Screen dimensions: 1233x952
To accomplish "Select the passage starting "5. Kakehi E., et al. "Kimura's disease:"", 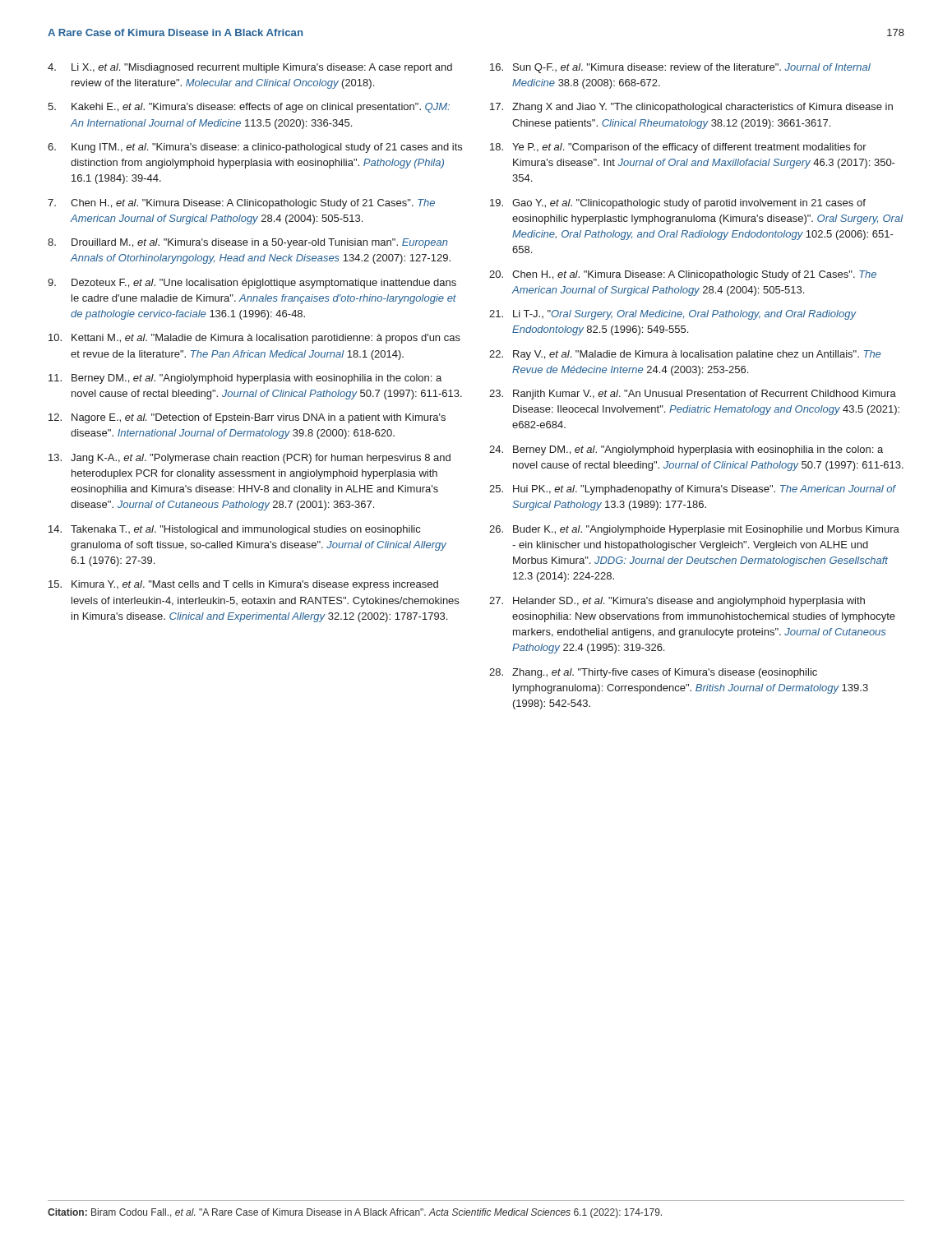I will 255,115.
